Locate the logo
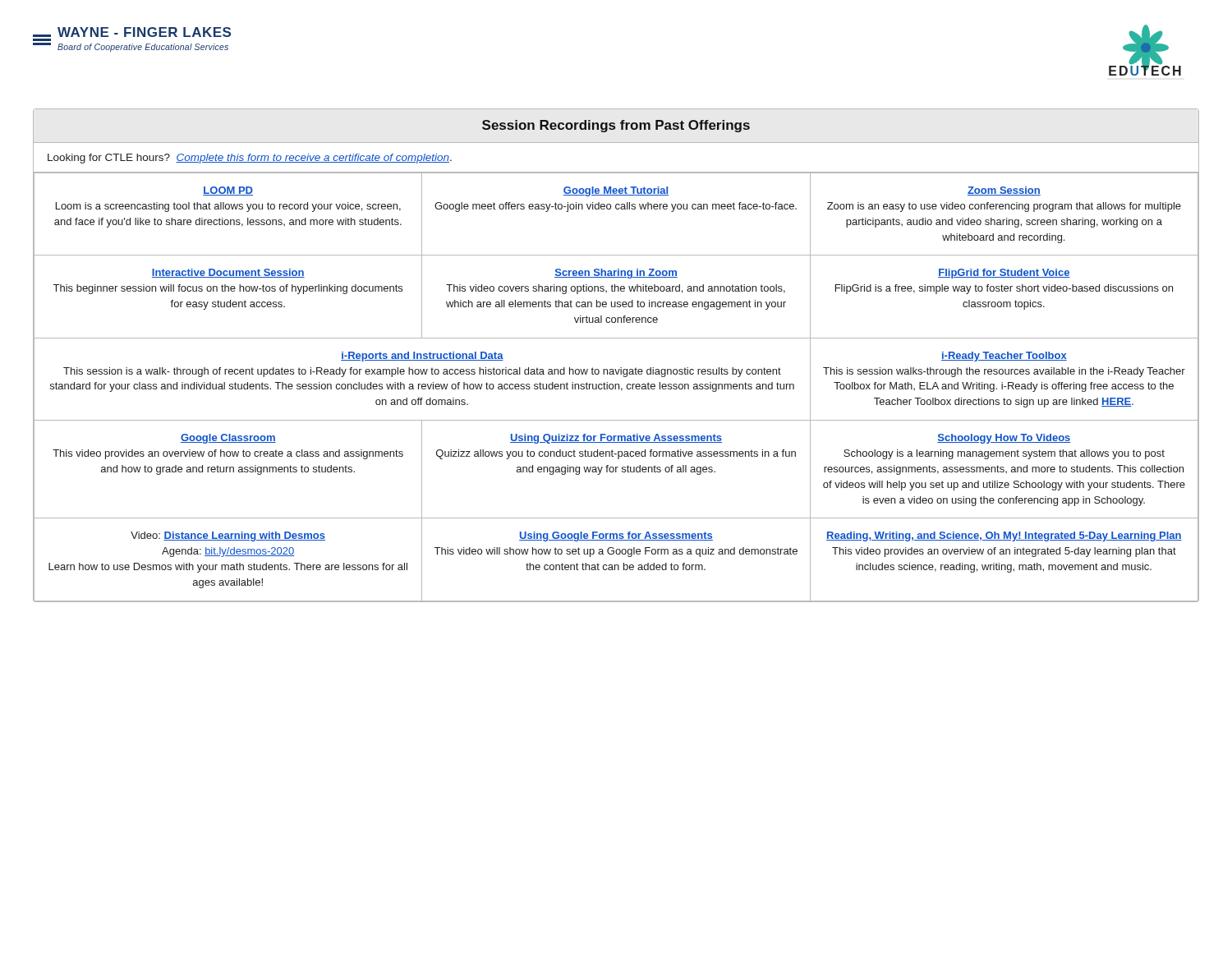The image size is (1232, 953). point(1146,58)
